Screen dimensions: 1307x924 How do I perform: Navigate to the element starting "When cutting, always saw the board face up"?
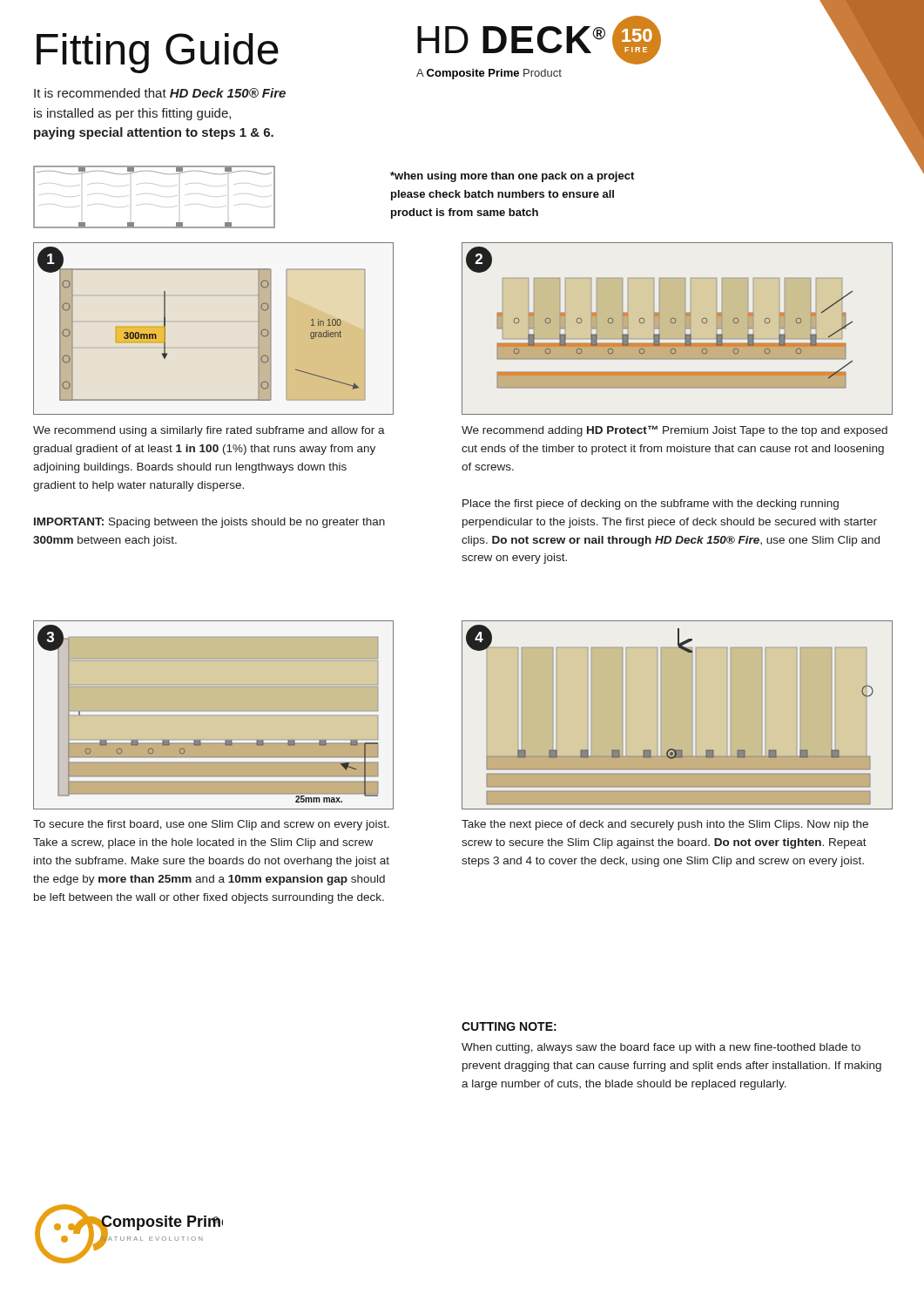coord(672,1065)
